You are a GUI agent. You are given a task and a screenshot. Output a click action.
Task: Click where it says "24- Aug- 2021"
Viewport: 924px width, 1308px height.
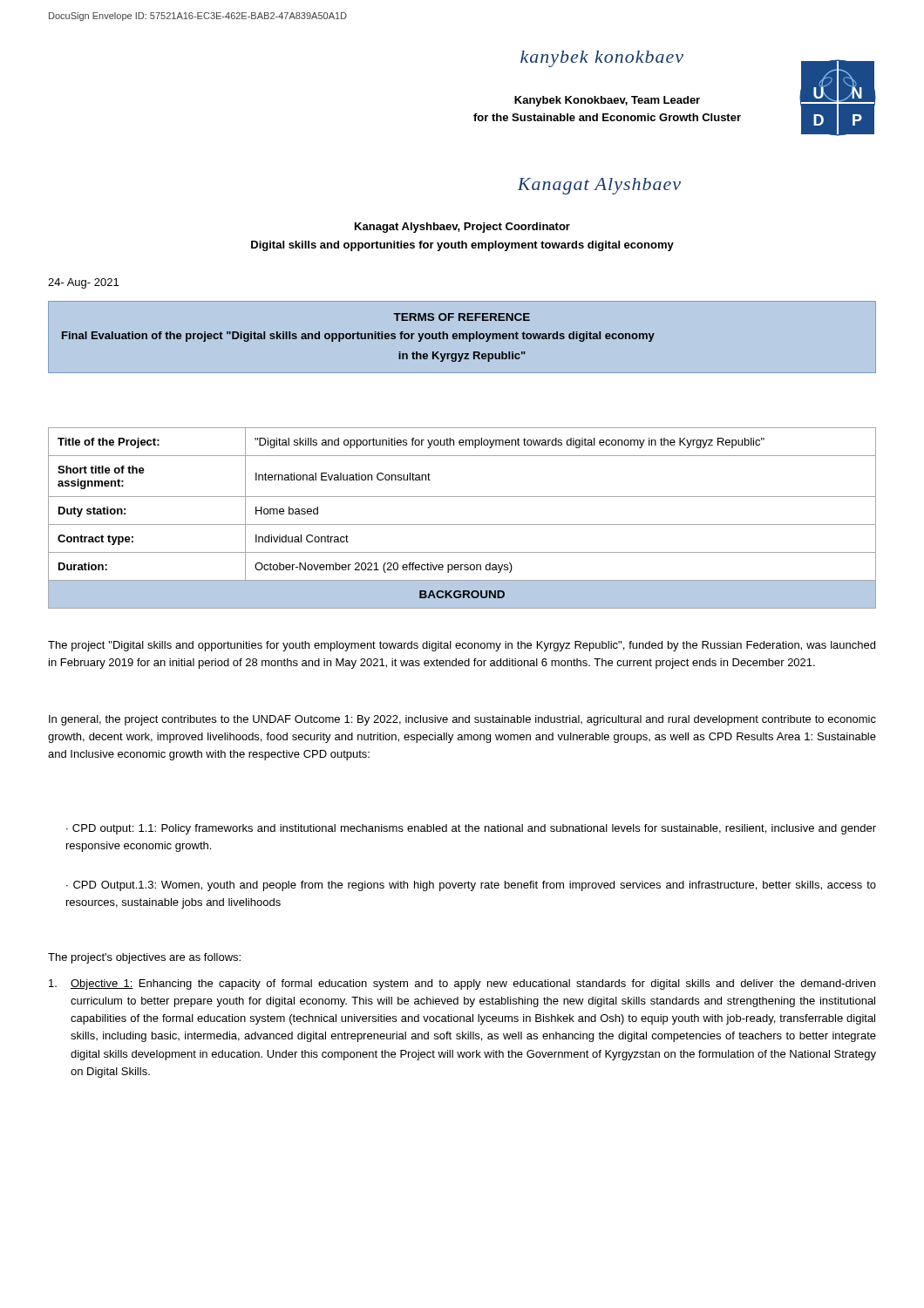[84, 282]
